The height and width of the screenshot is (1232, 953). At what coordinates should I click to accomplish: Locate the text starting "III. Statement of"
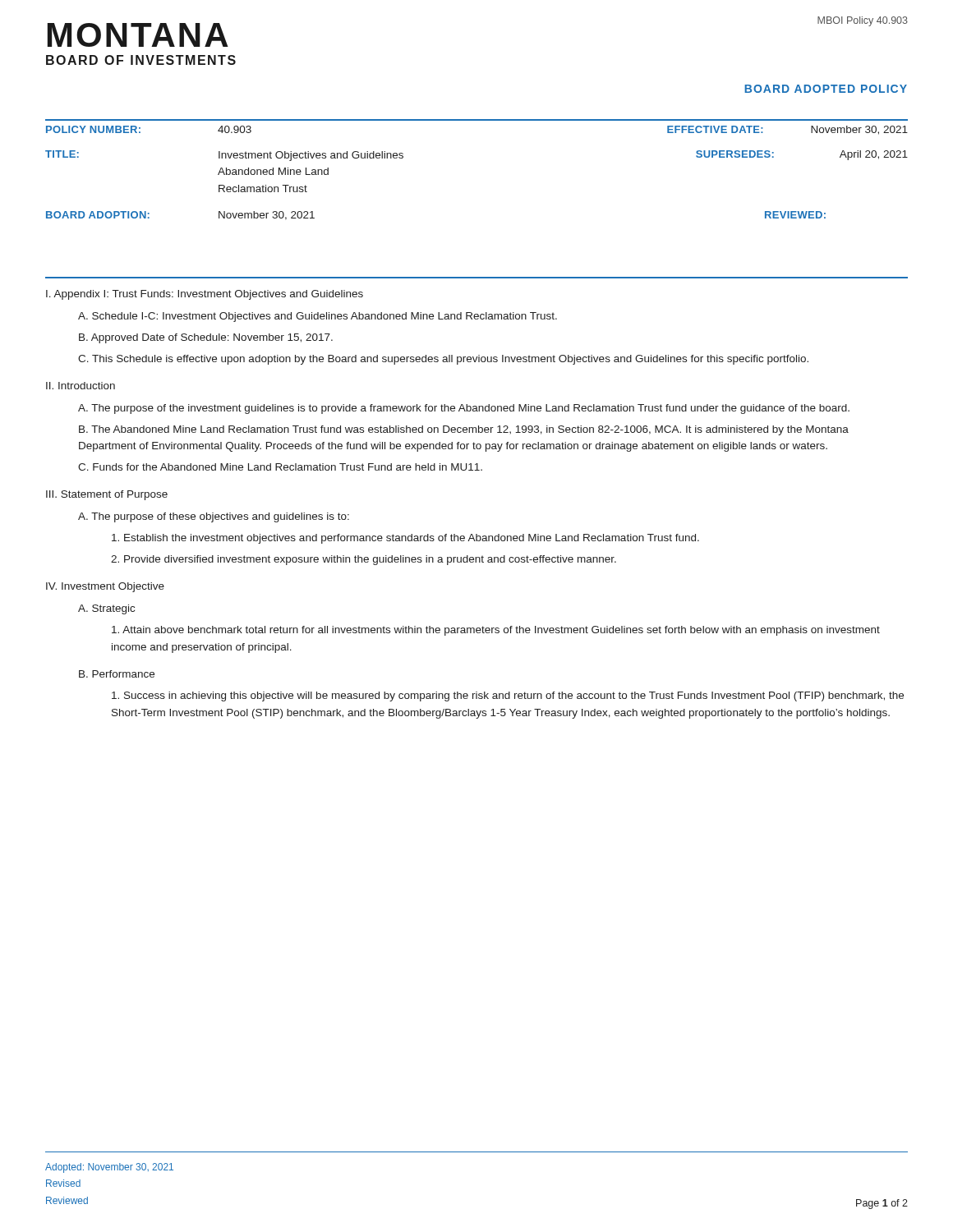point(107,494)
